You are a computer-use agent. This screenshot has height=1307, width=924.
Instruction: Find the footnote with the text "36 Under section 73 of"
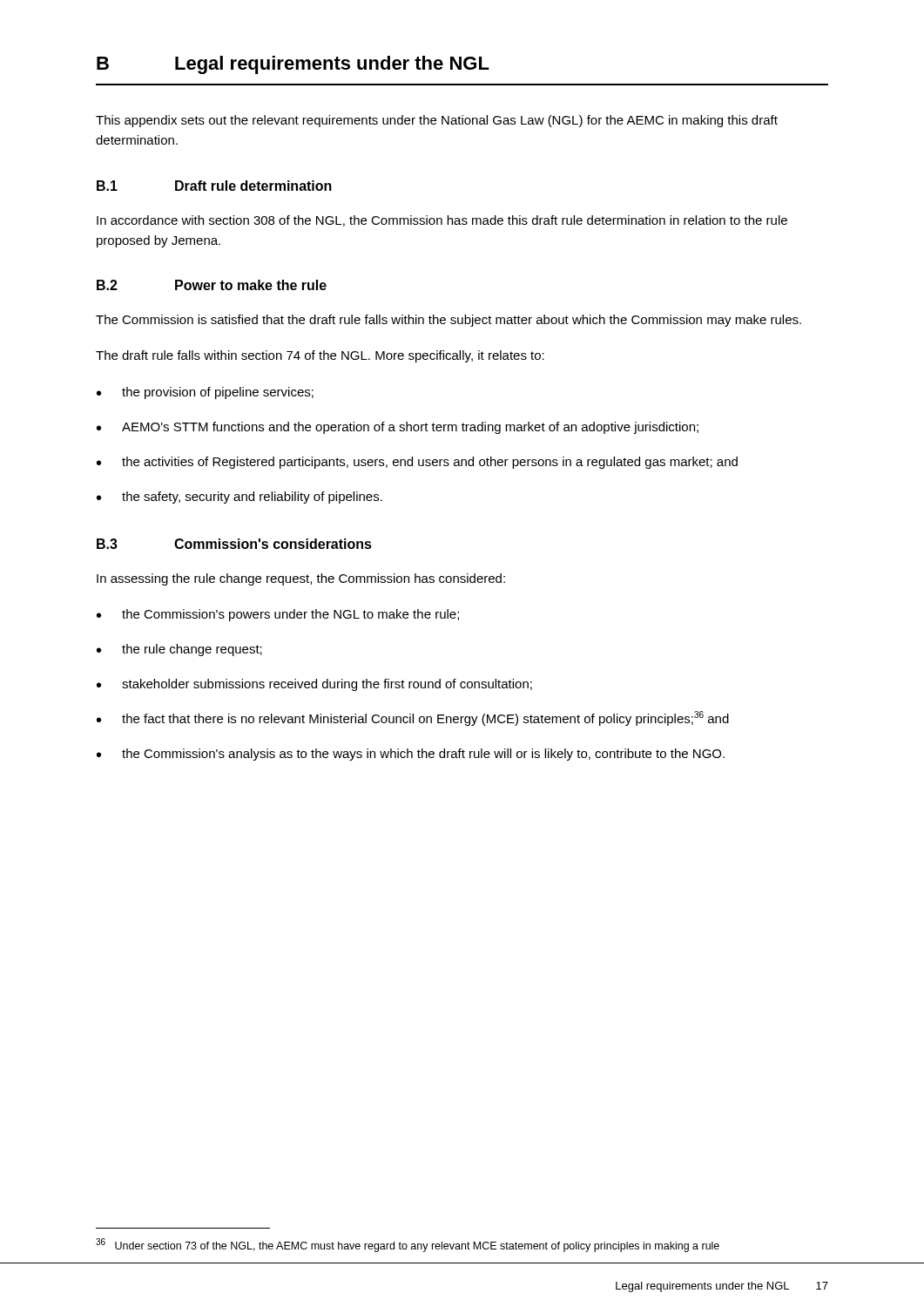(x=408, y=1245)
